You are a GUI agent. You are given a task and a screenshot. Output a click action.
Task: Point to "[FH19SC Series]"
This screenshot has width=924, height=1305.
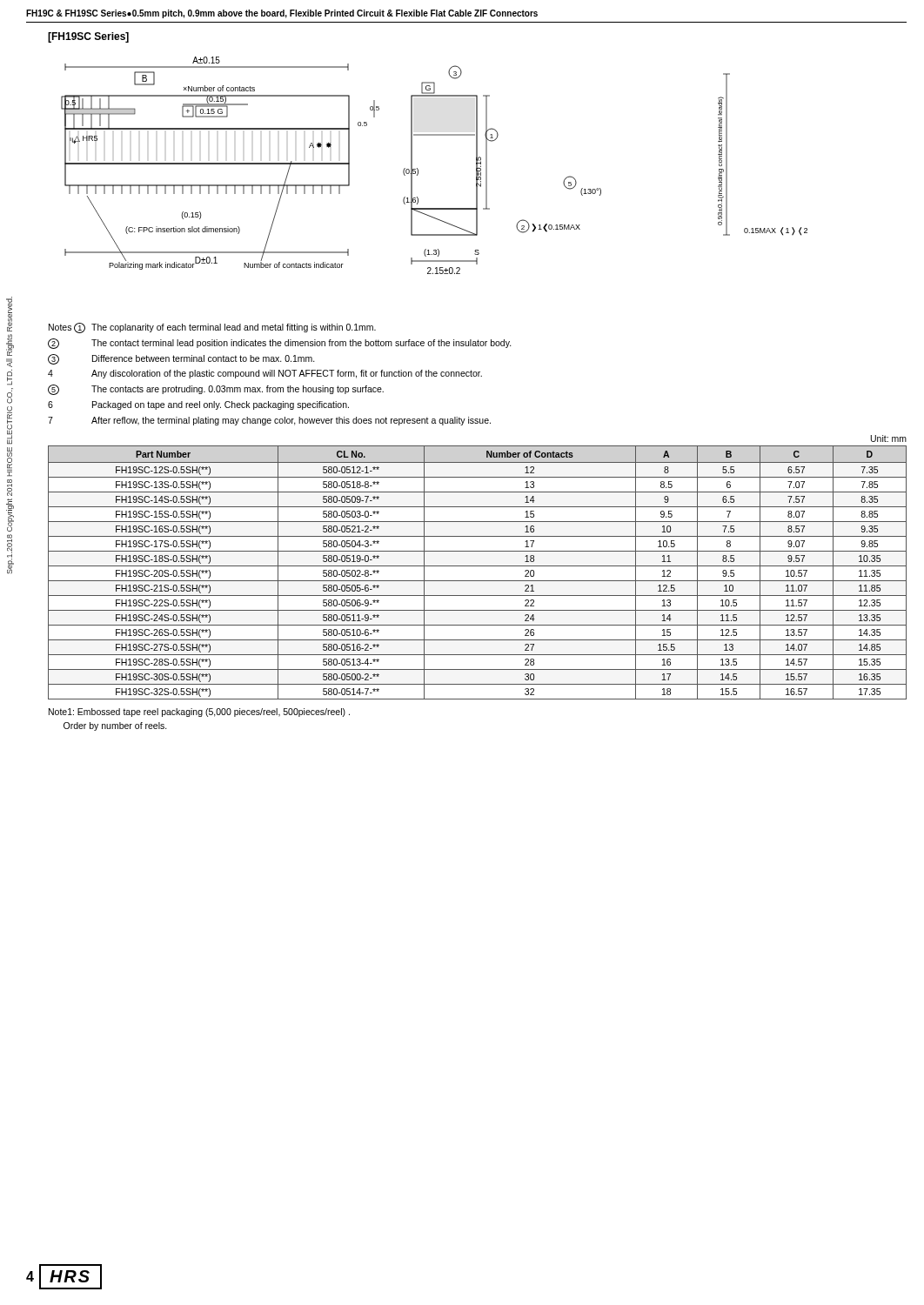point(88,37)
